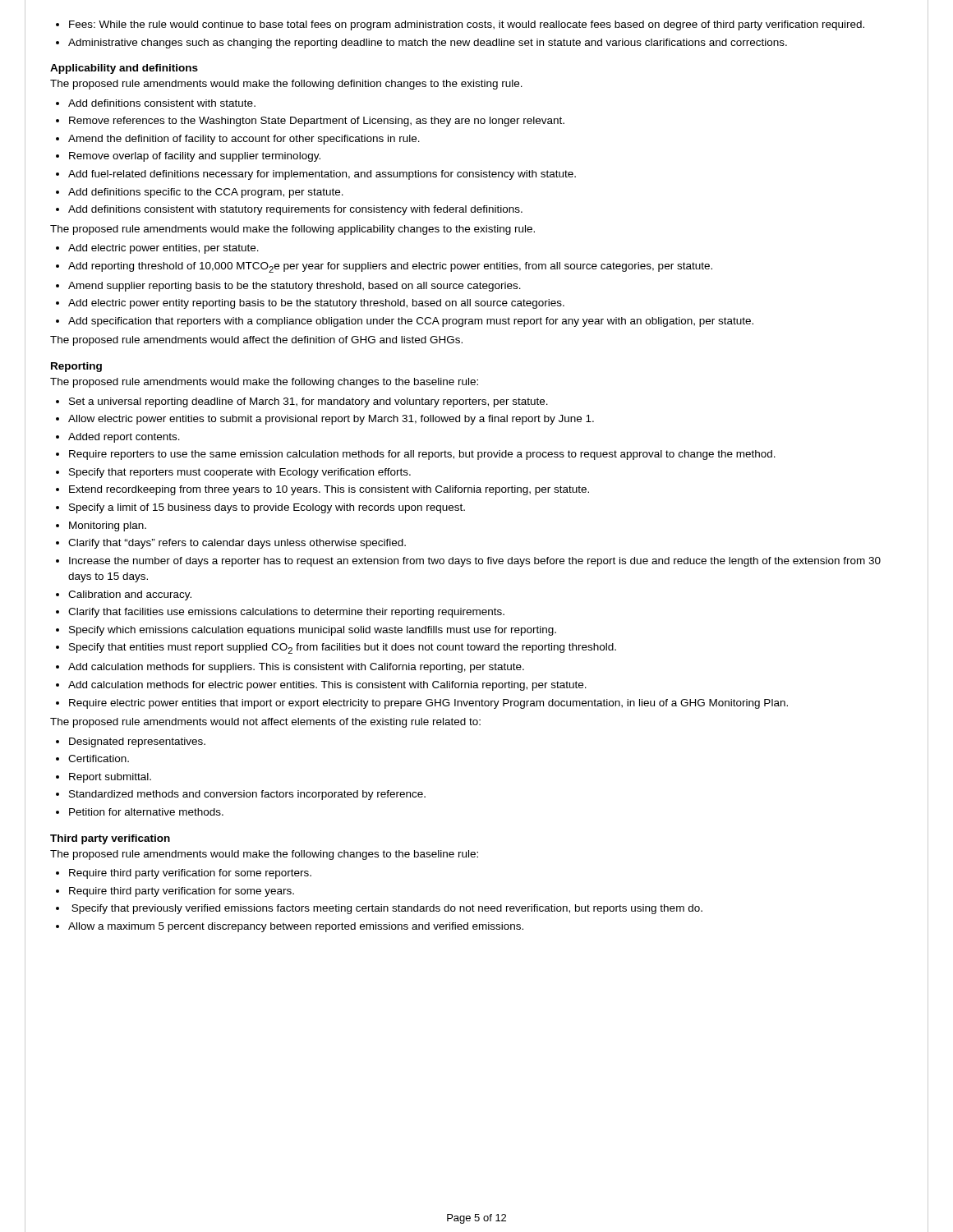The height and width of the screenshot is (1232, 953).
Task: Point to the block beginning "Set a universal reporting deadline"
Action: 308,401
